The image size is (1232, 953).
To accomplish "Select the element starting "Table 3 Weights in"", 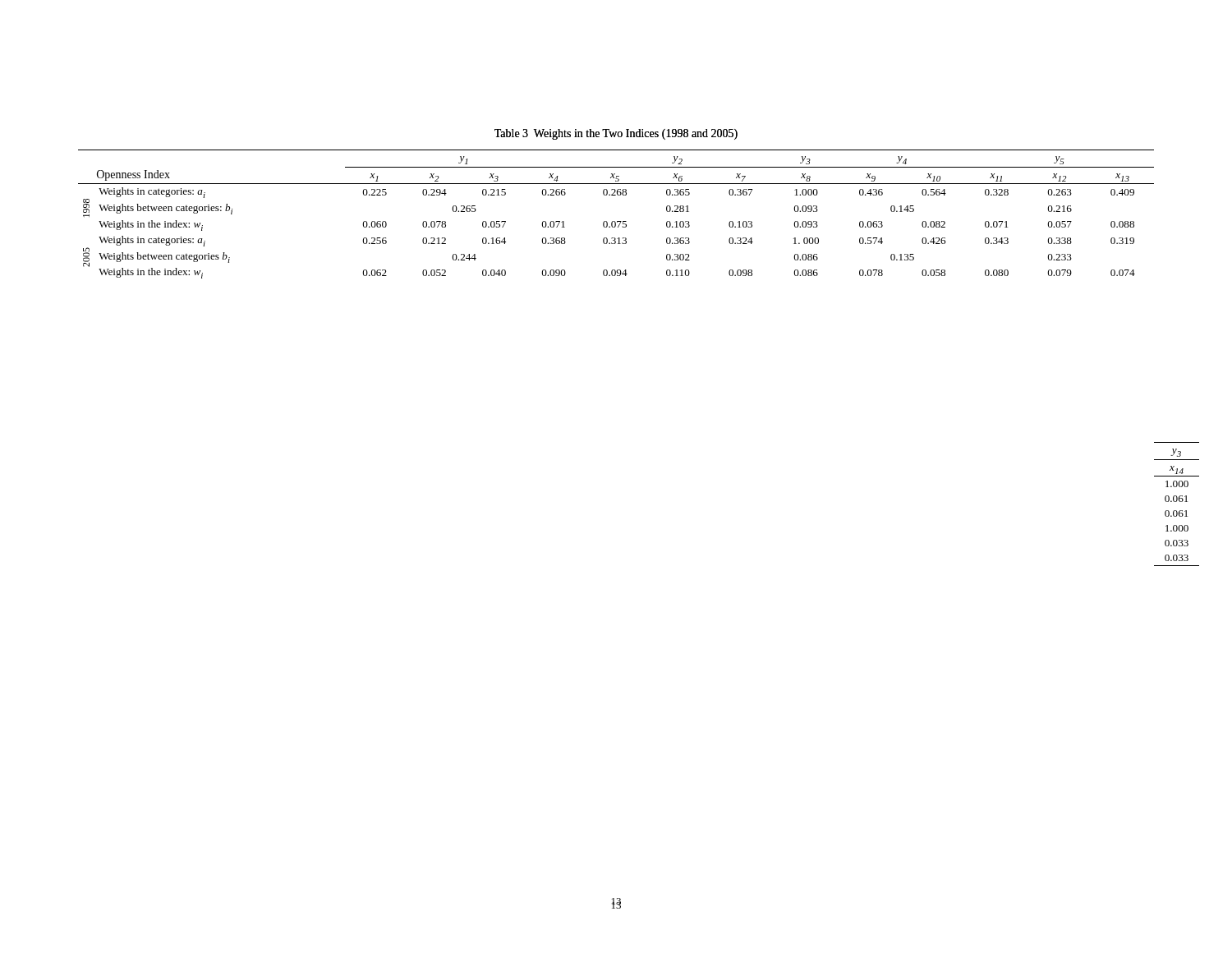I will [616, 134].
